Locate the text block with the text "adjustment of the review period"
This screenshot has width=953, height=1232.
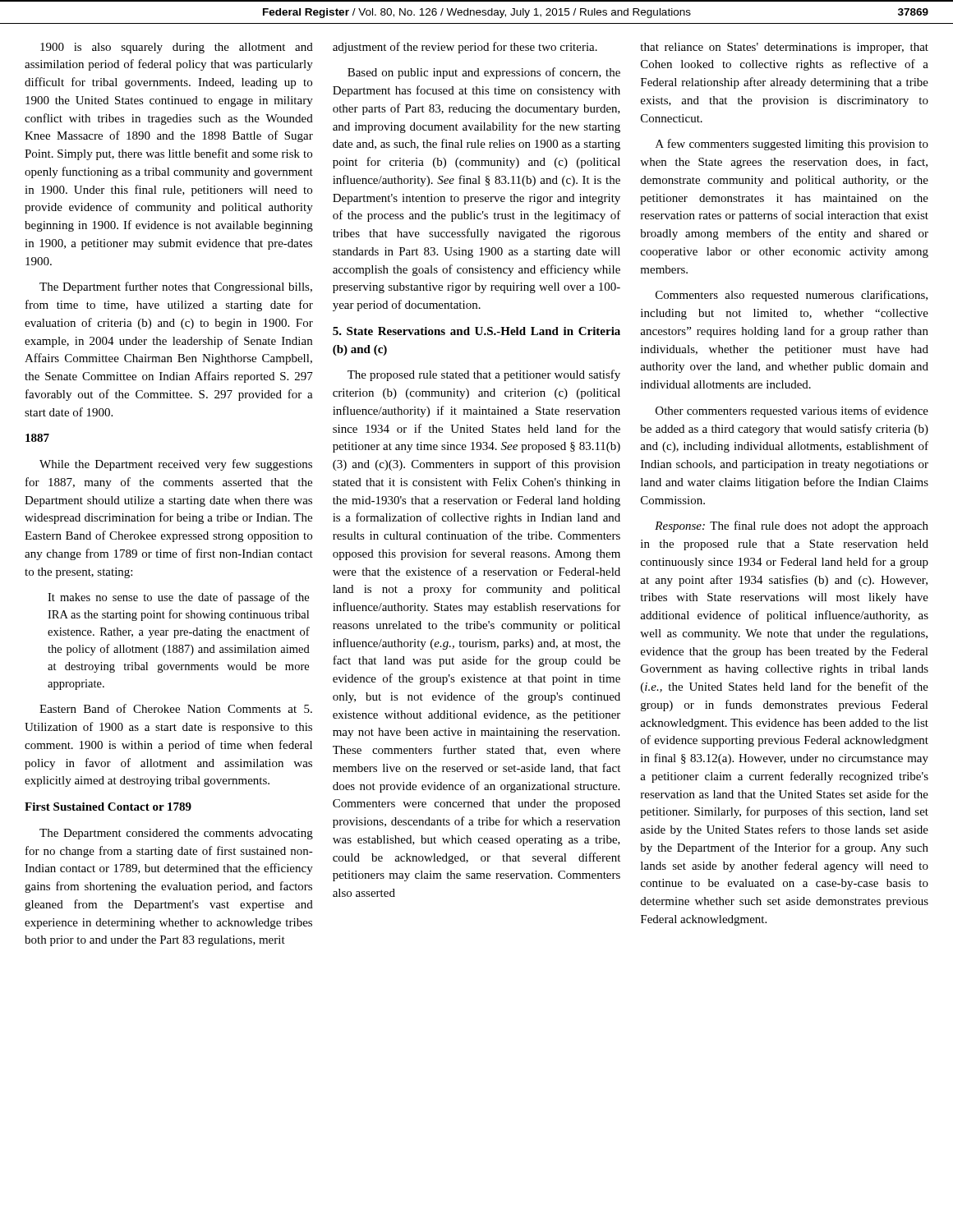pyautogui.click(x=477, y=47)
